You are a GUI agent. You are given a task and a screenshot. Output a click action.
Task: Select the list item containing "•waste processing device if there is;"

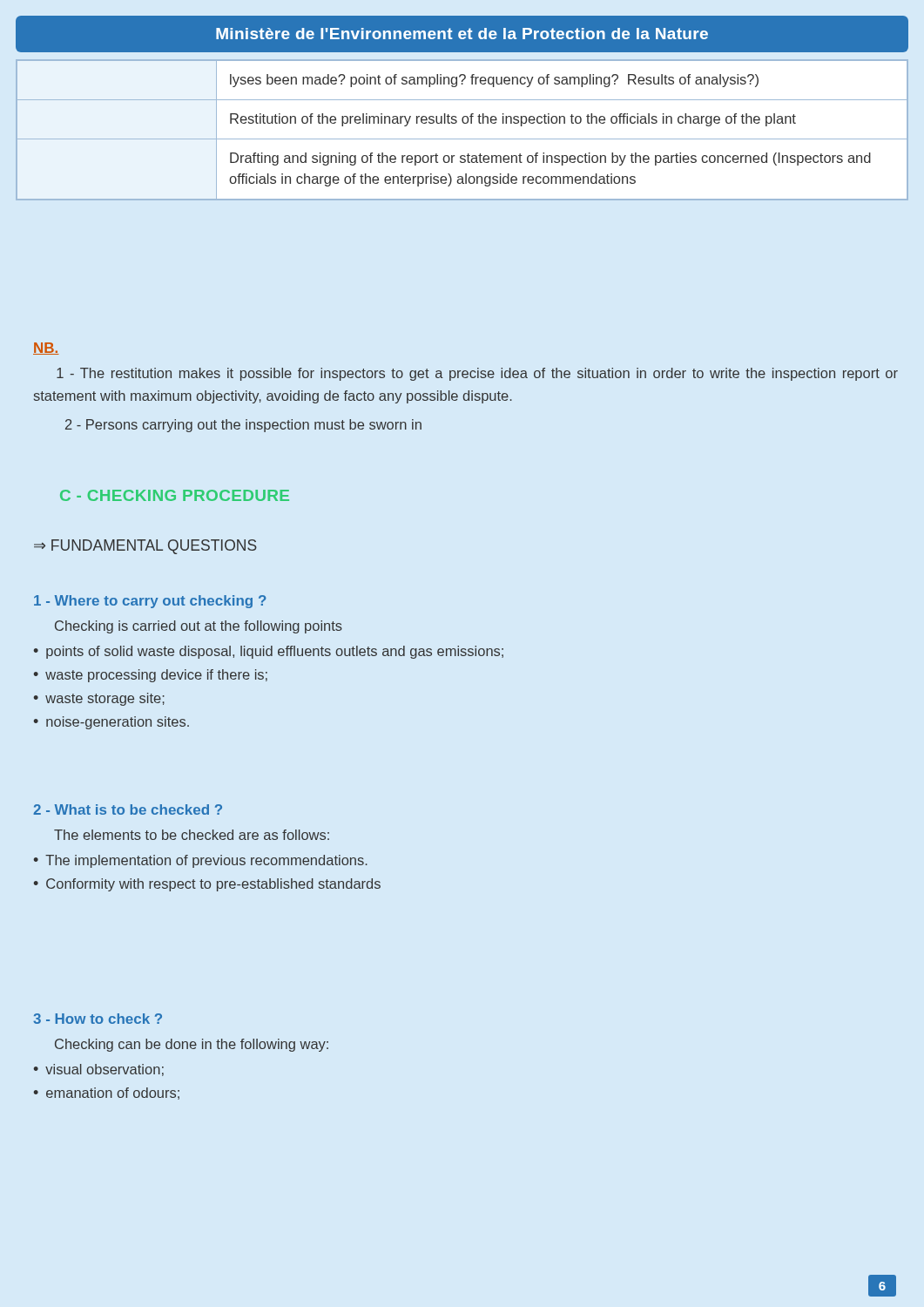pos(151,675)
